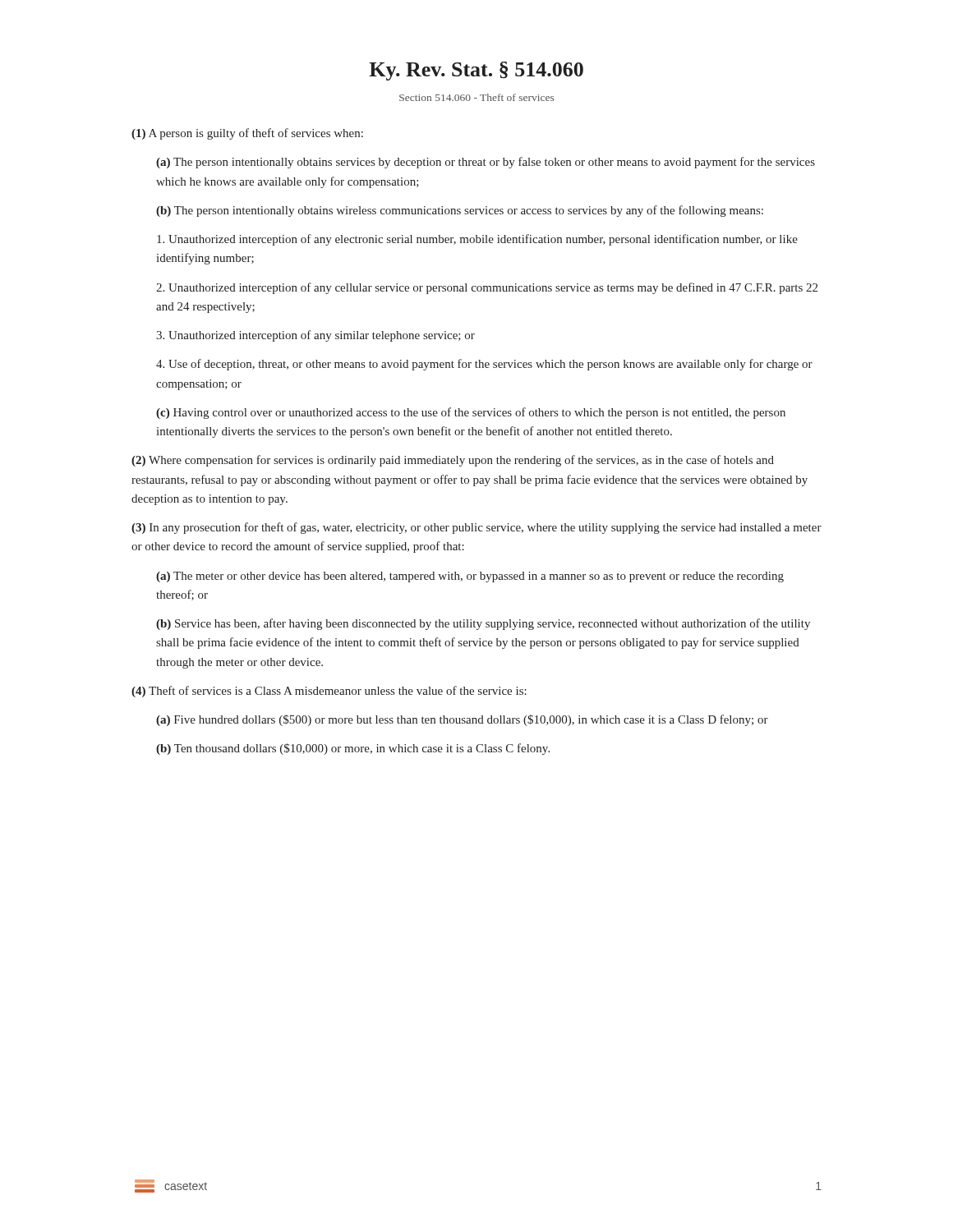Find the block starting "(a) The person"
Viewport: 953px width, 1232px height.
[x=486, y=172]
